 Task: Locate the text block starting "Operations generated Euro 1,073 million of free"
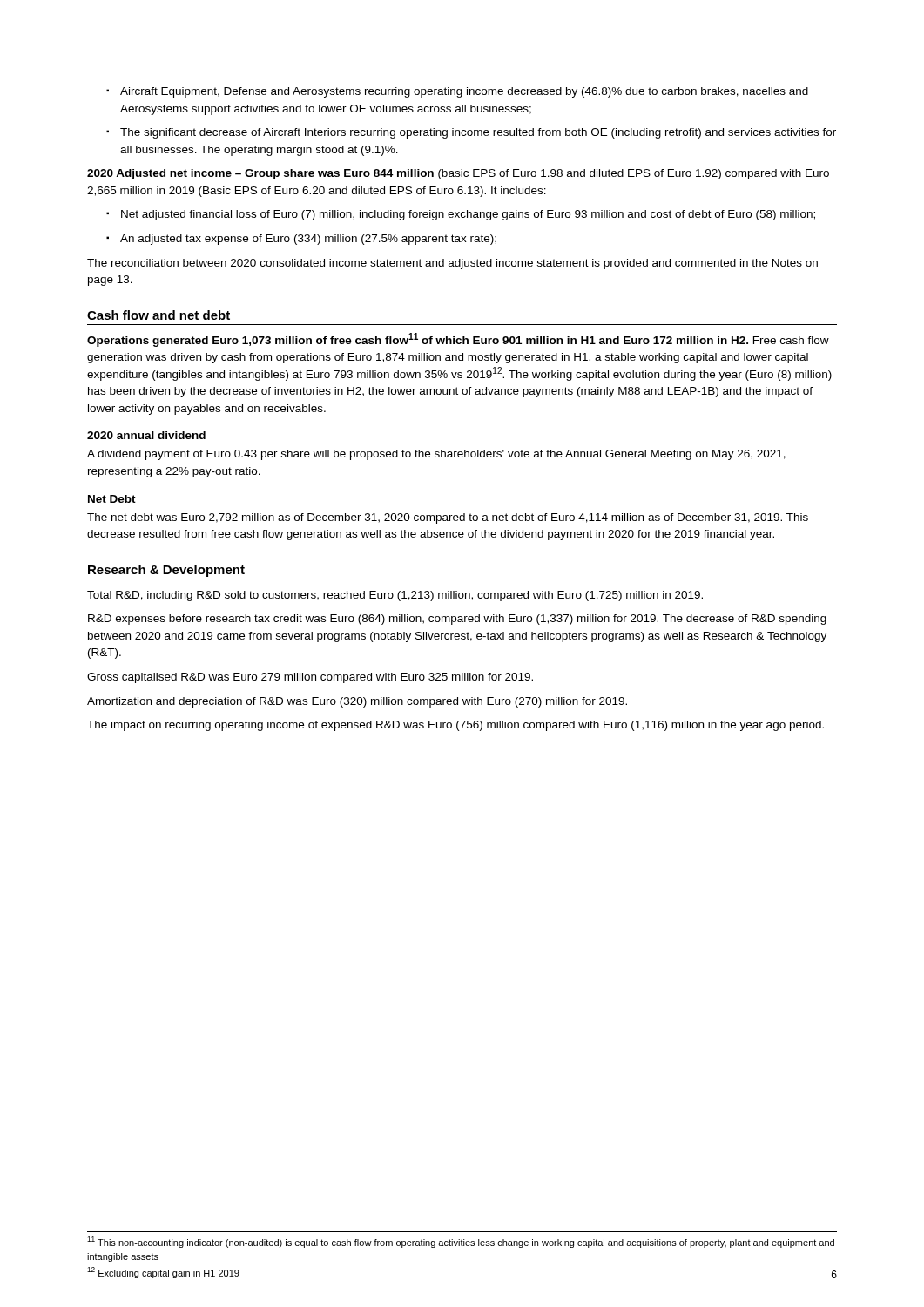tap(462, 374)
